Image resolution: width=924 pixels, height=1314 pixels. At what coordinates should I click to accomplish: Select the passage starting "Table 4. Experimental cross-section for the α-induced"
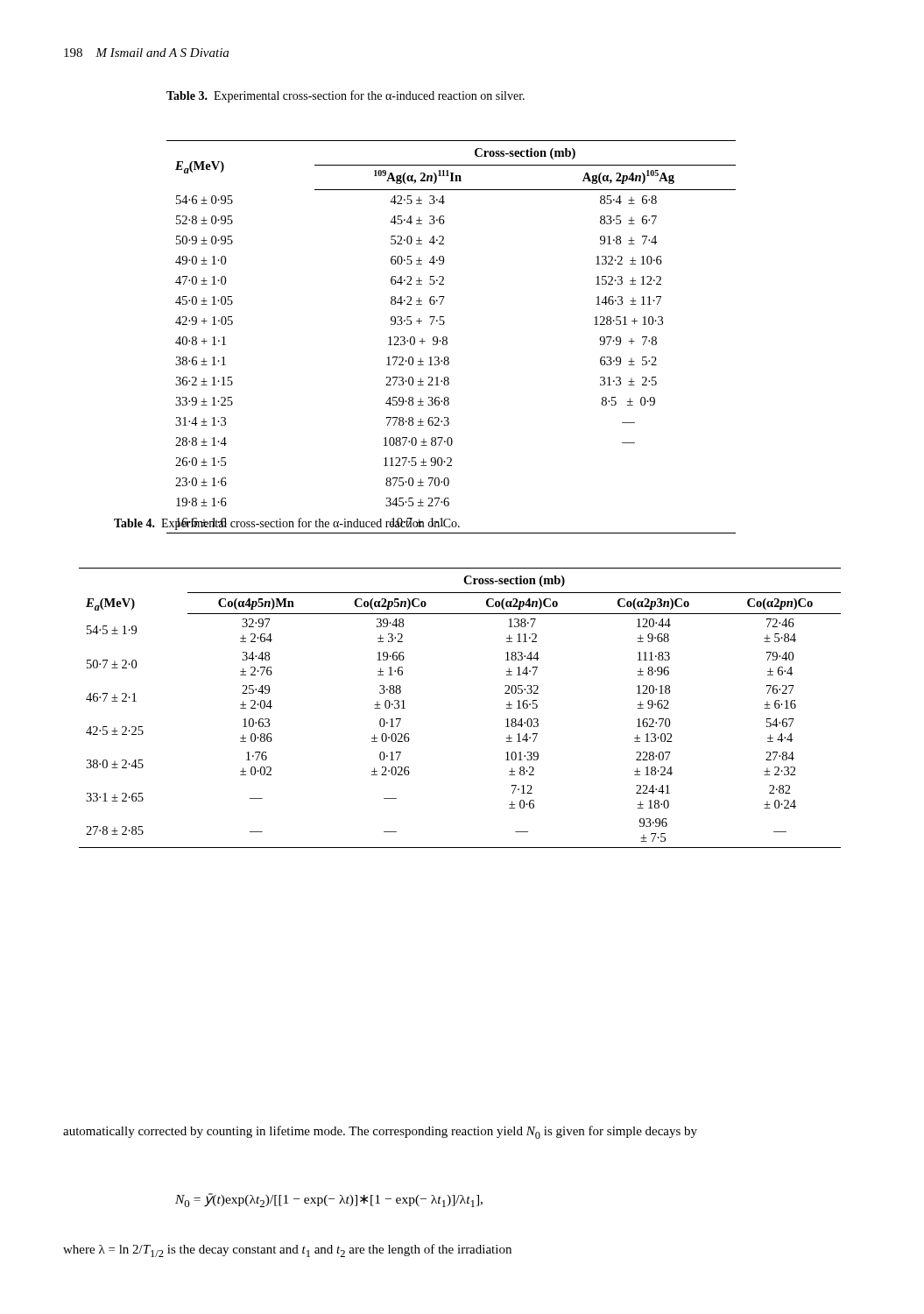click(x=287, y=523)
